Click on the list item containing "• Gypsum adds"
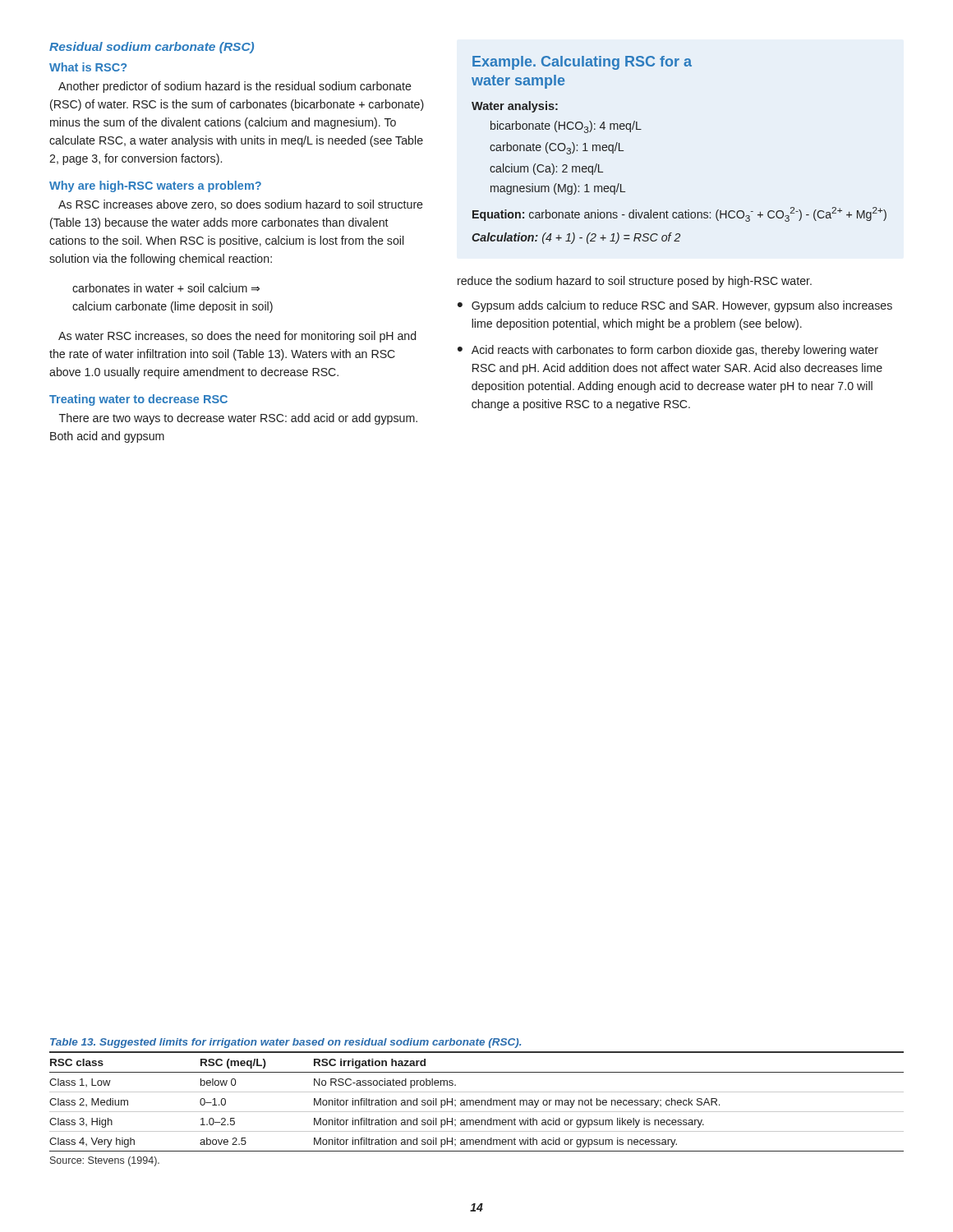The height and width of the screenshot is (1232, 953). 680,314
